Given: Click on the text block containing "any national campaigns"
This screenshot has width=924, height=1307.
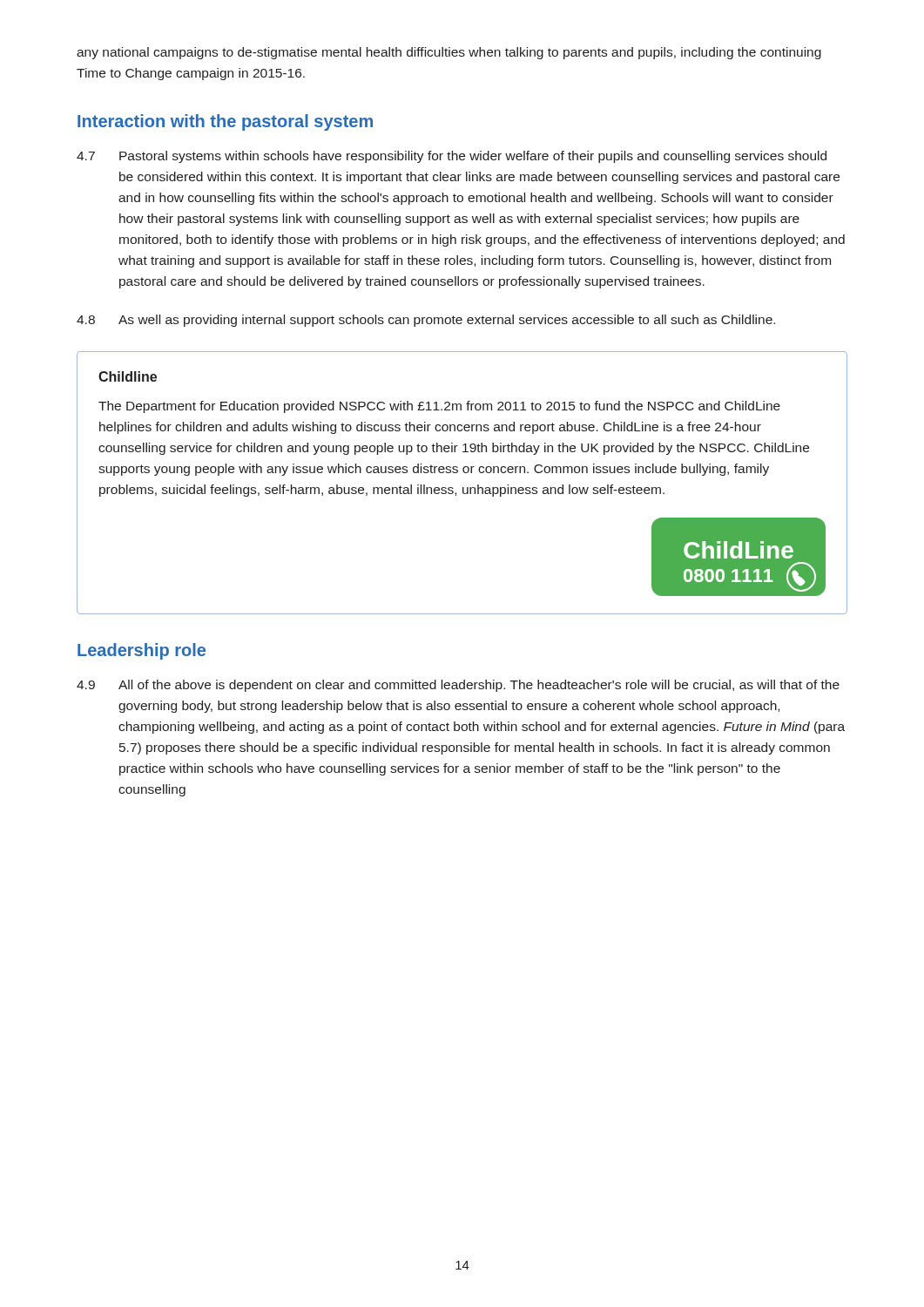Looking at the screenshot, I should point(449,62).
